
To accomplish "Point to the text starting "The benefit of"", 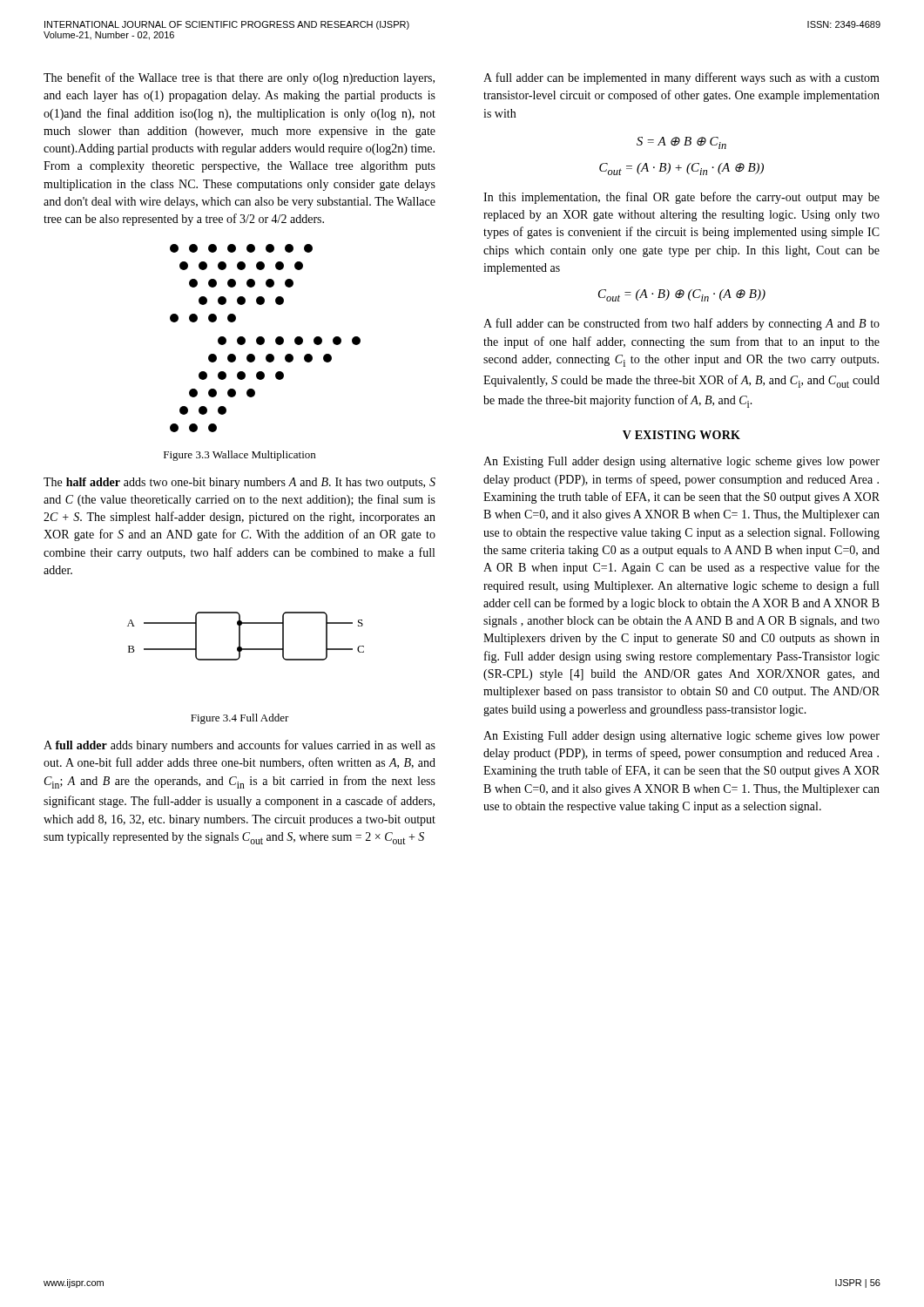I will [240, 149].
